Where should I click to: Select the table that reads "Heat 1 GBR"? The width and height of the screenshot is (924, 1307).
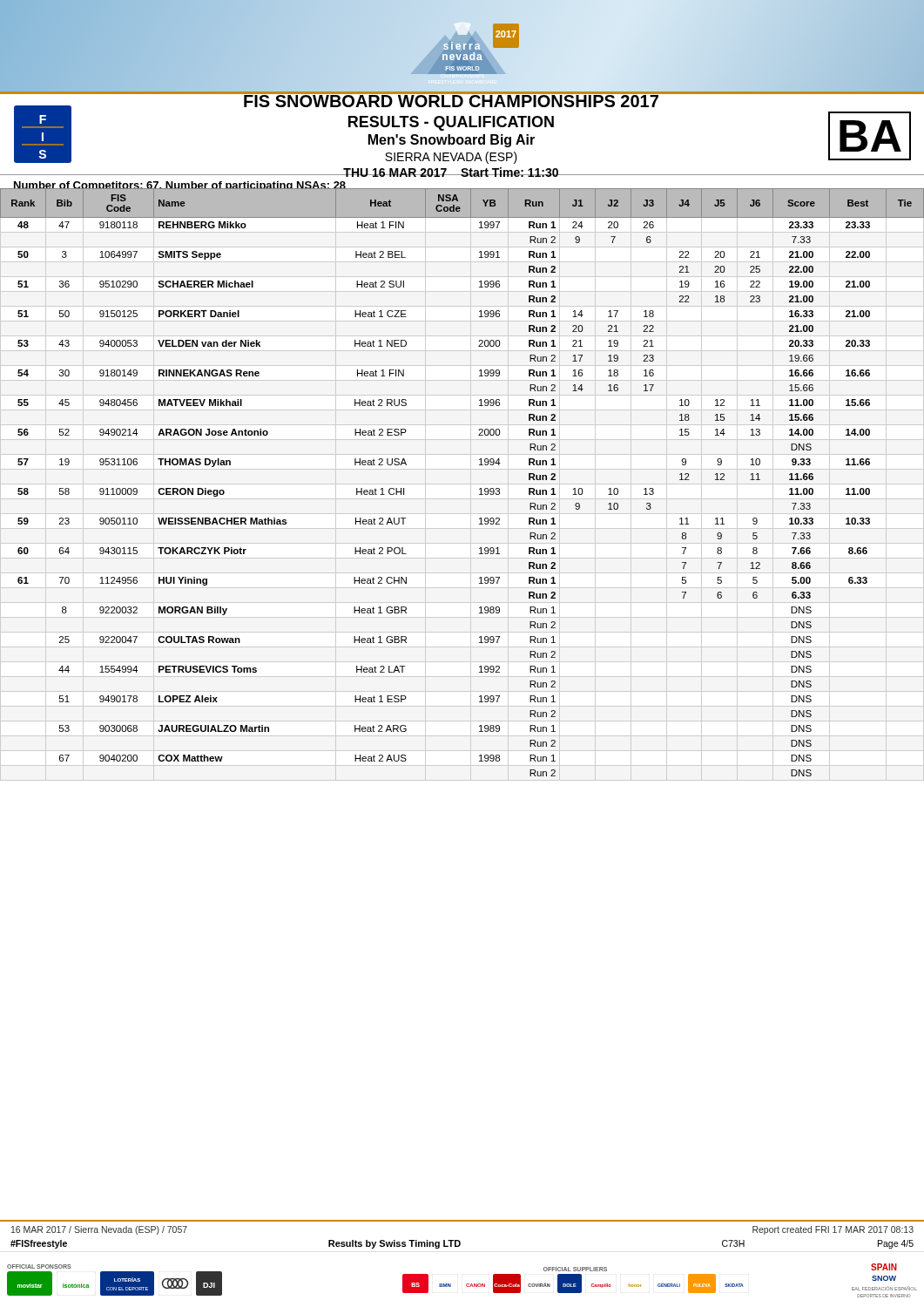[x=462, y=484]
